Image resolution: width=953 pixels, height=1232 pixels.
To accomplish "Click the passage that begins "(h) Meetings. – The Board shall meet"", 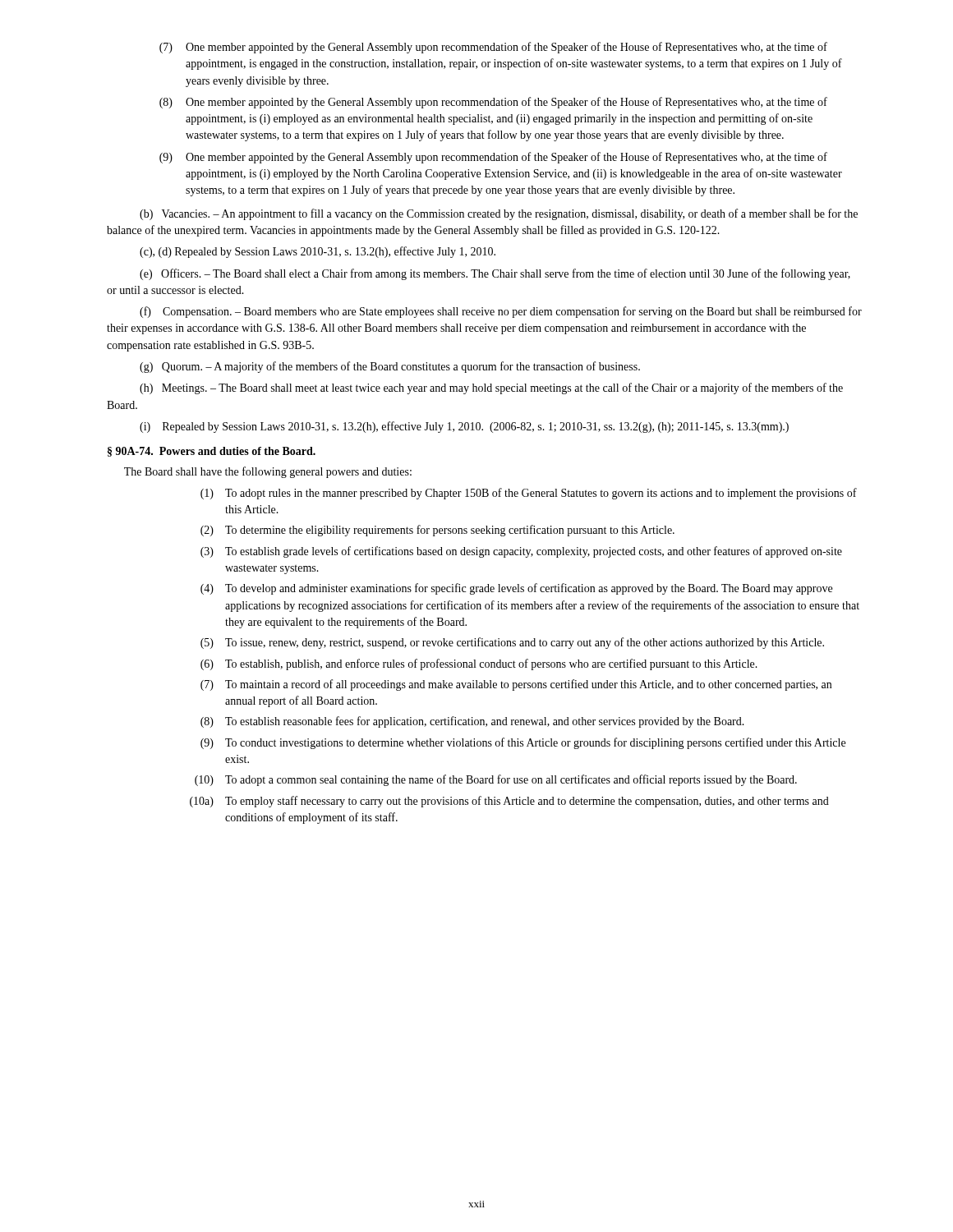I will coord(475,396).
